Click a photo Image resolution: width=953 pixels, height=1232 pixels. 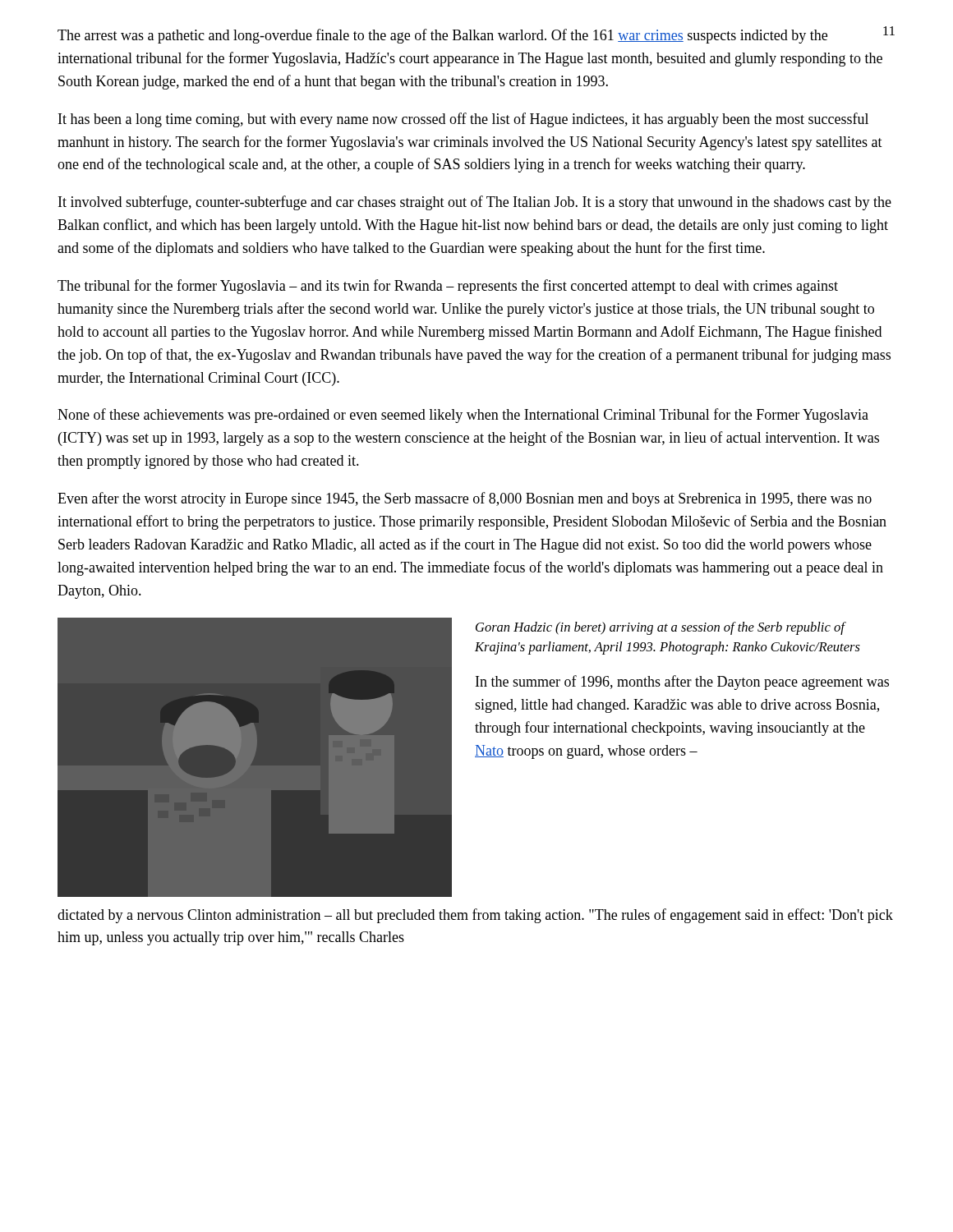[255, 759]
